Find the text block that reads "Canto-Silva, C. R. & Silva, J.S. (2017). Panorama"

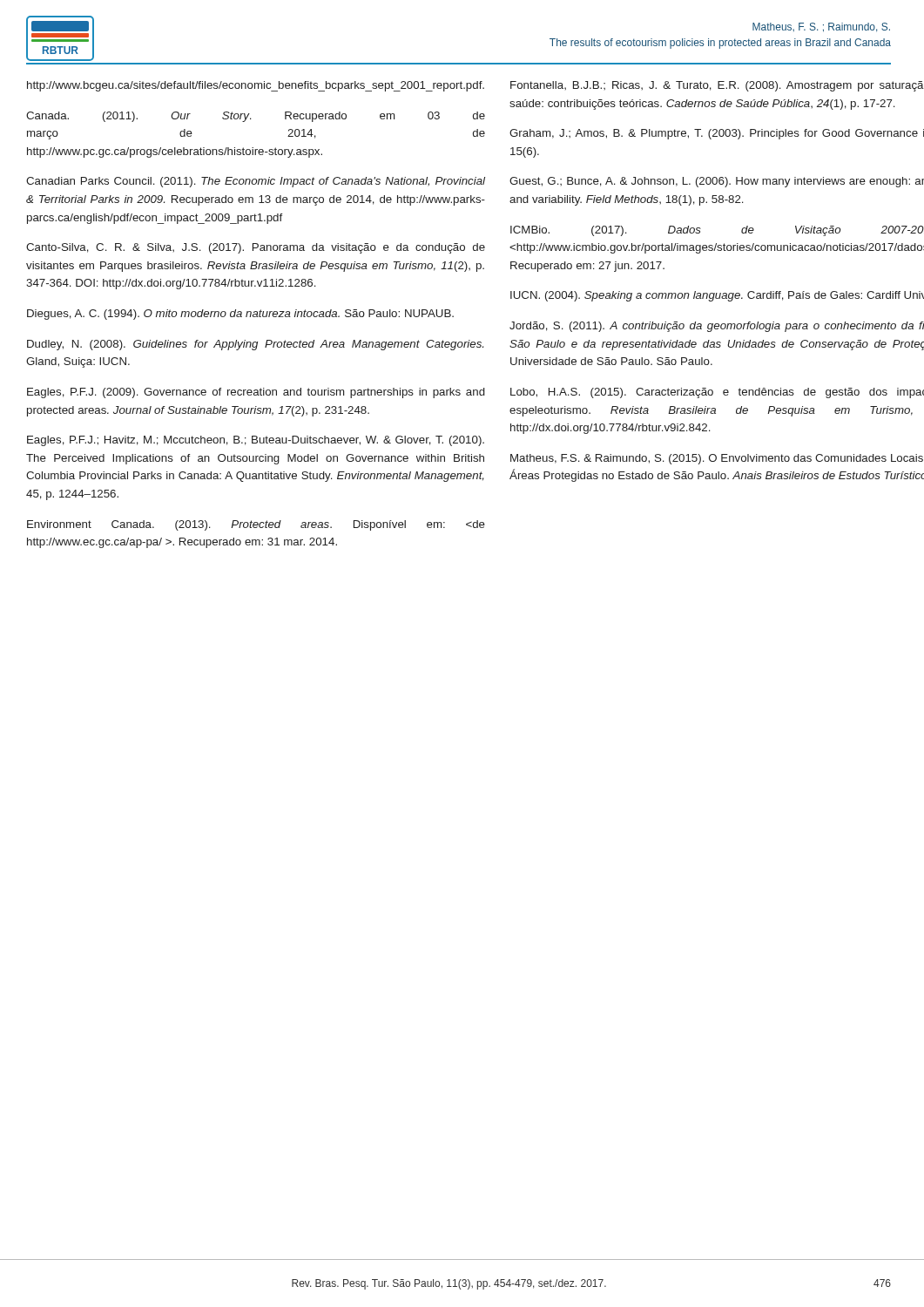click(x=256, y=265)
